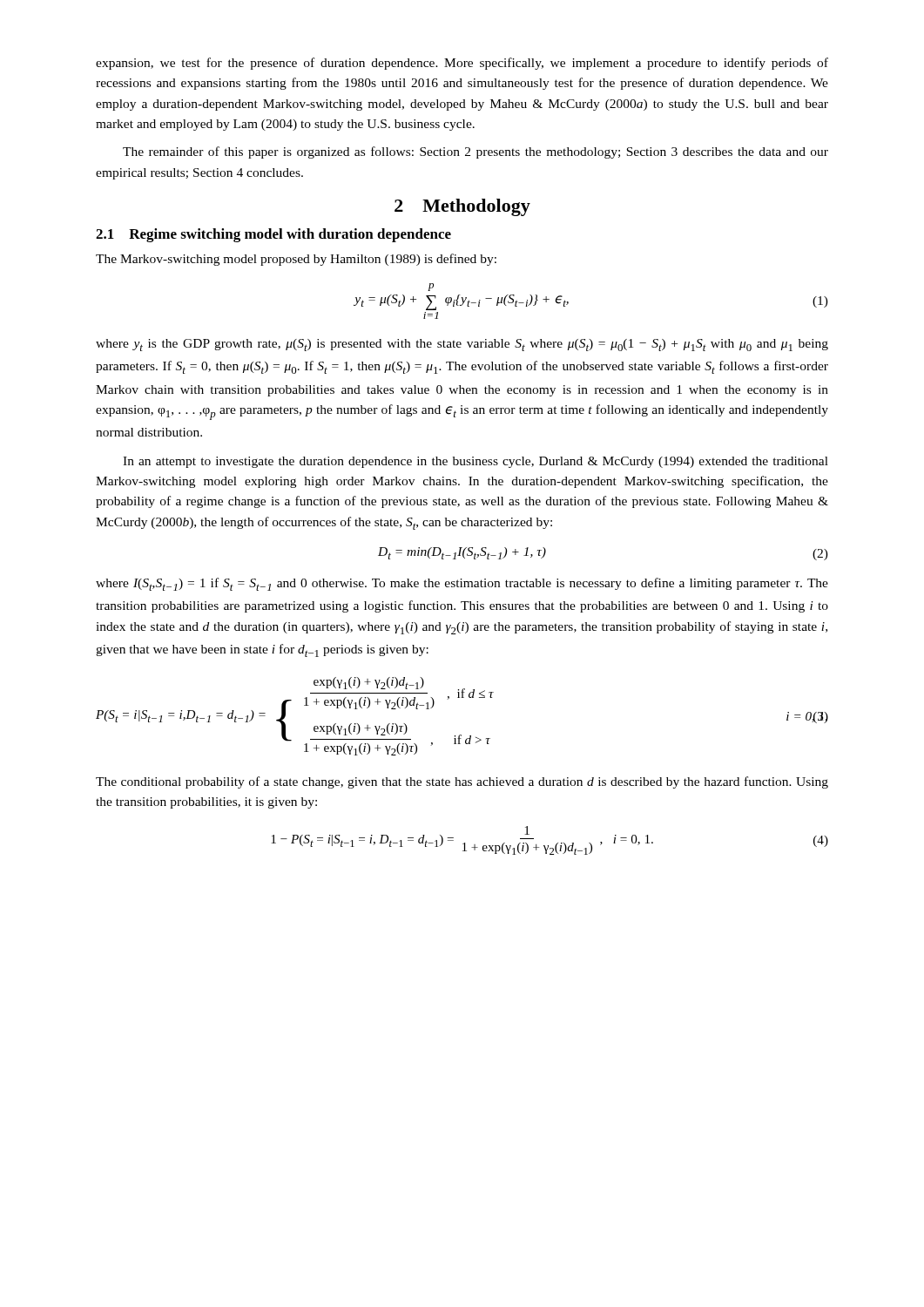Navigate to the text block starting "The conditional probability"
Screen dimensions: 1307x924
point(462,791)
